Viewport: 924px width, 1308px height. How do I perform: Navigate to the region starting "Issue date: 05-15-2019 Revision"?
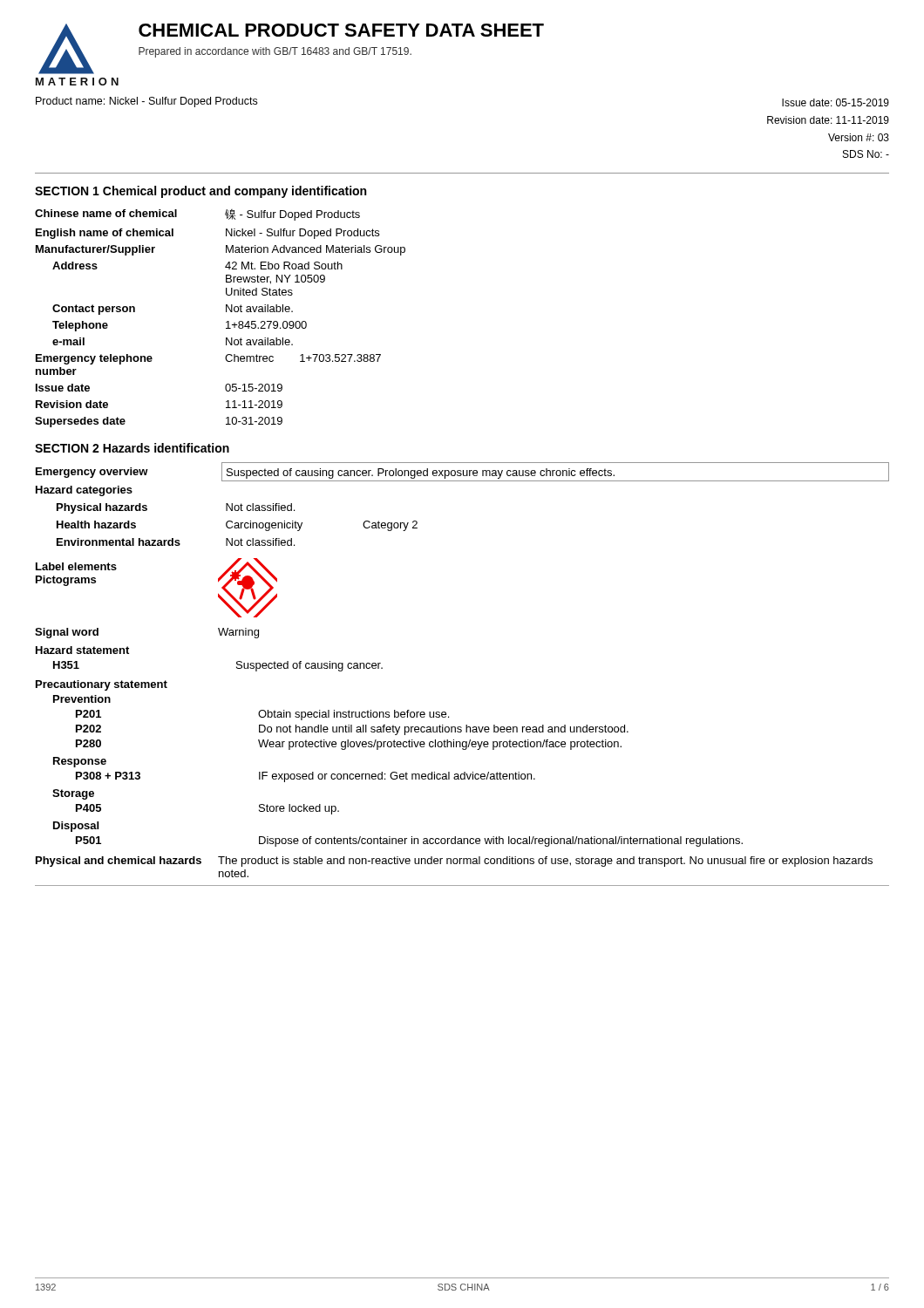828,129
